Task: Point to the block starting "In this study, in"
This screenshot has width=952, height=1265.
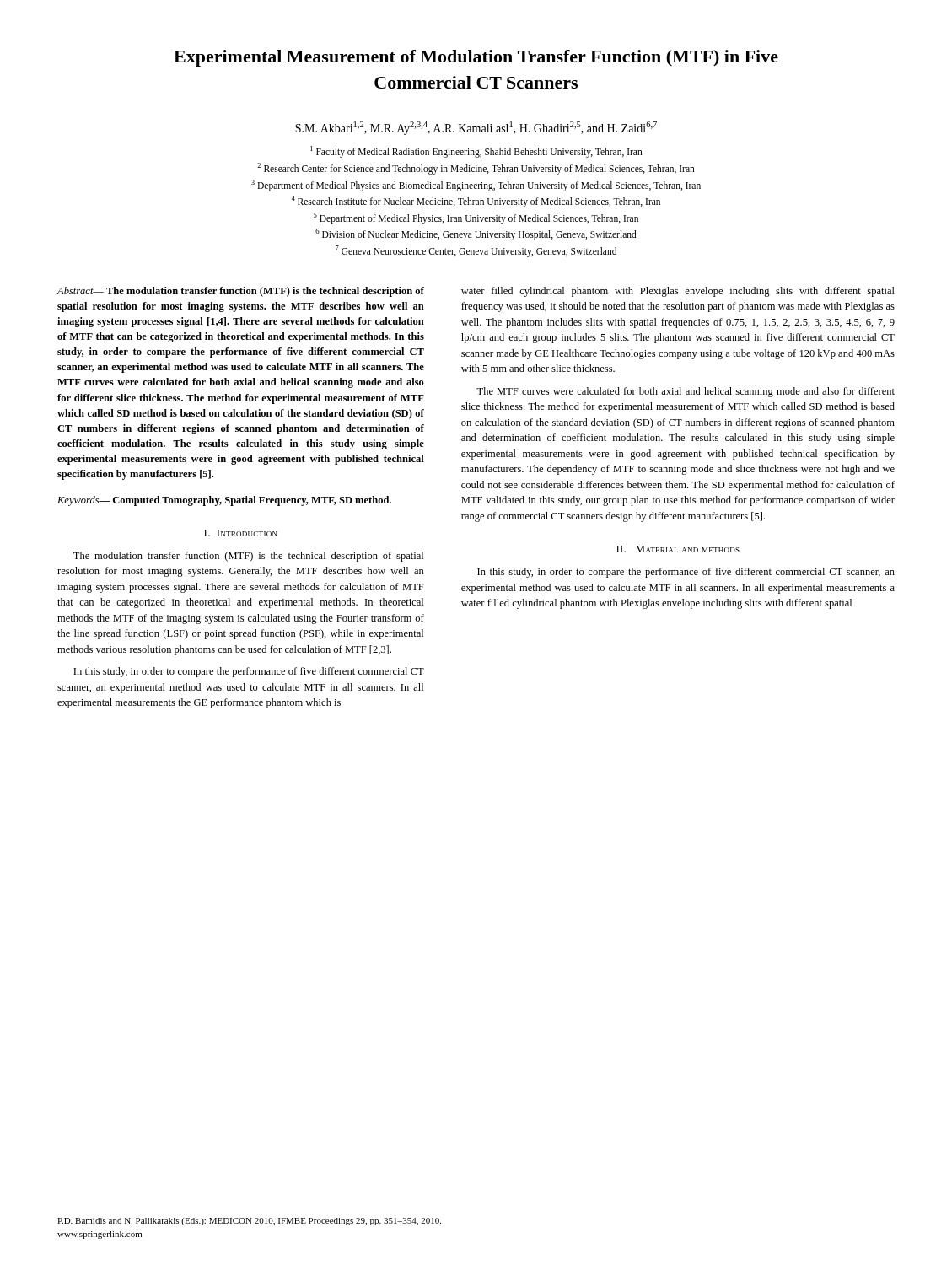Action: tap(678, 588)
